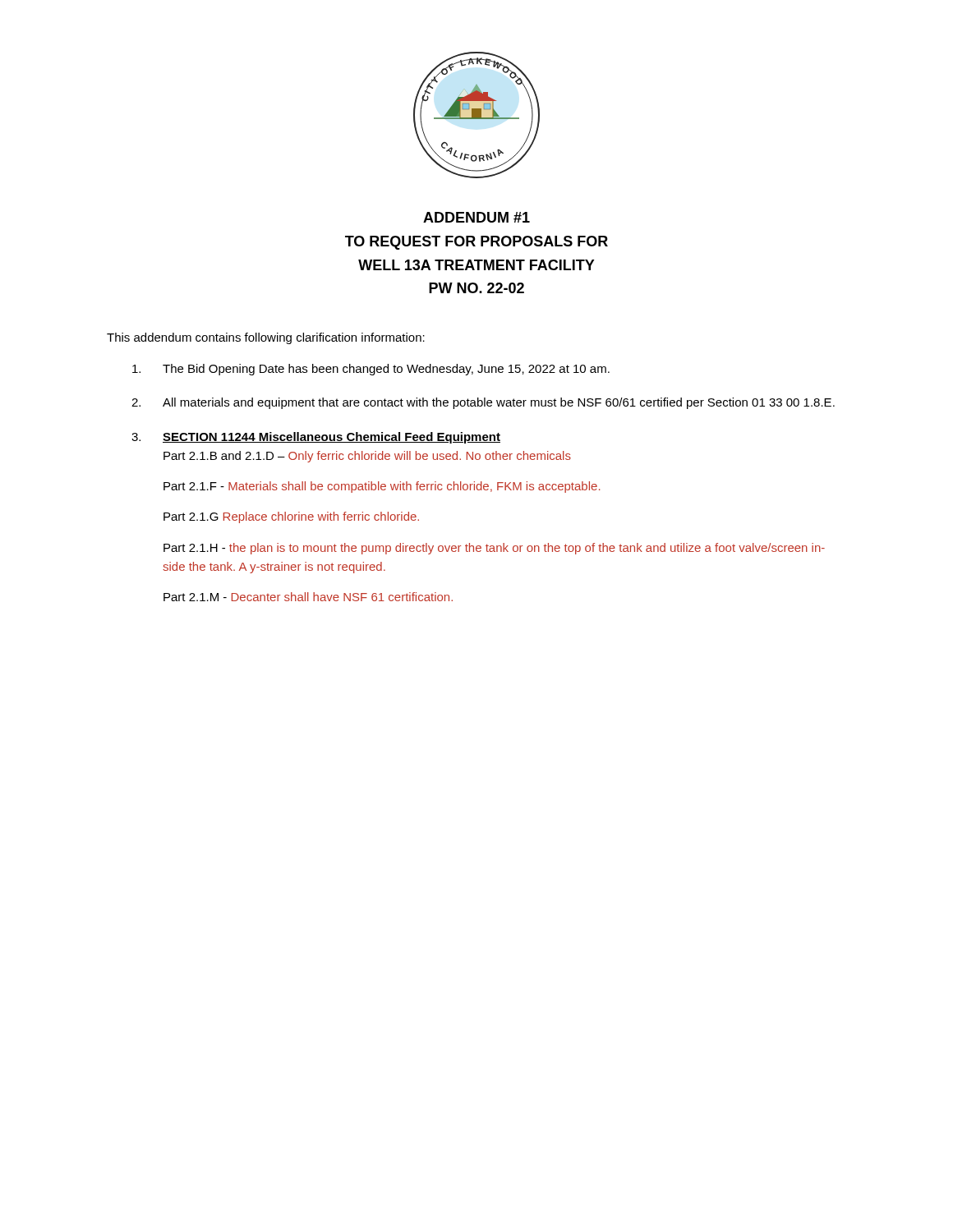Where is the passage that starts "3. SECTION 11244 Miscellaneous"?
Viewport: 953px width, 1232px height.
click(x=316, y=438)
